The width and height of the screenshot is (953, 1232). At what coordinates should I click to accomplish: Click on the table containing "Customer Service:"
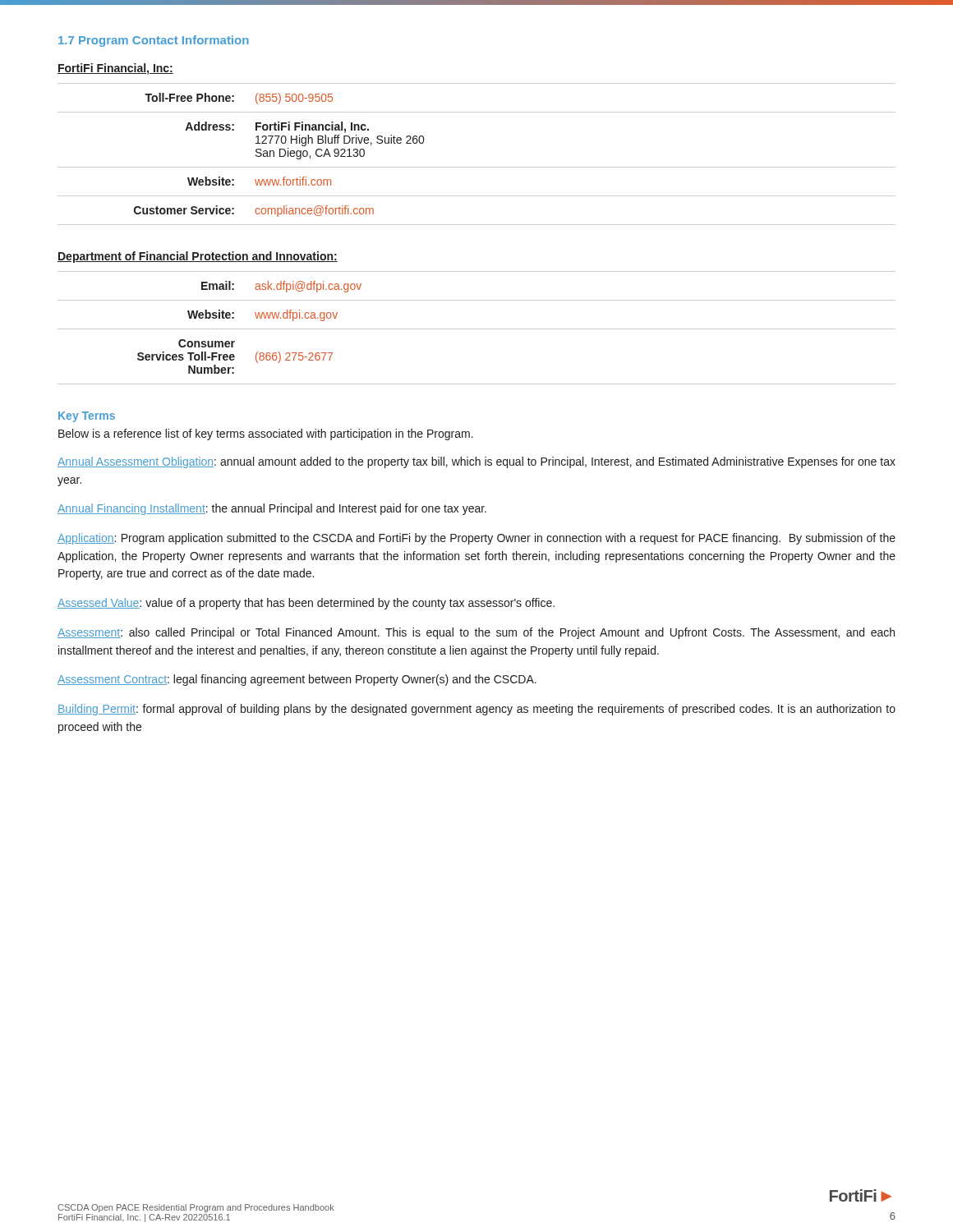pos(476,154)
